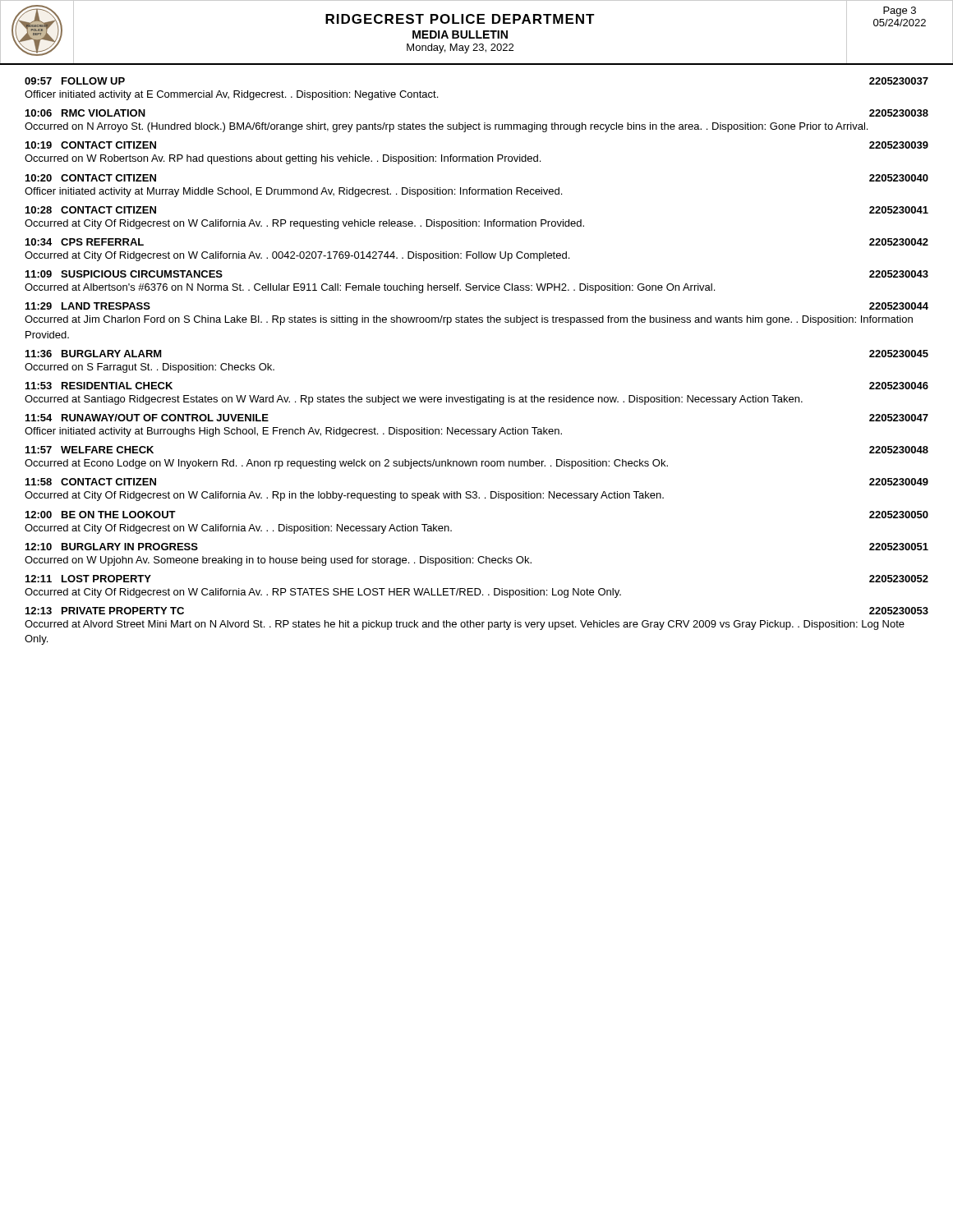953x1232 pixels.
Task: Locate the list item containing "11:36 BURGLARY ALARM 2205230045 Occurred"
Action: (38, 353)
